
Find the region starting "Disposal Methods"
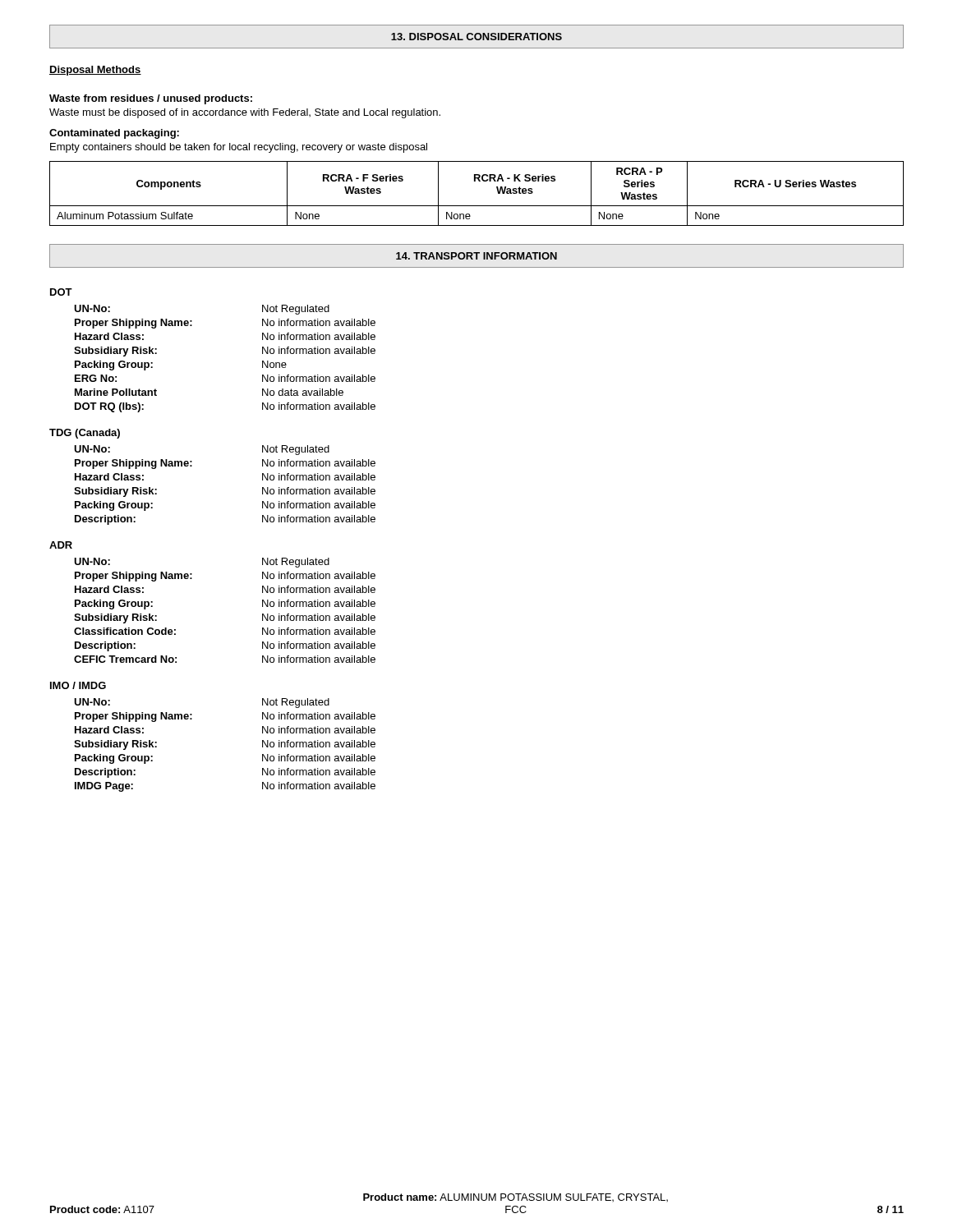(x=95, y=69)
